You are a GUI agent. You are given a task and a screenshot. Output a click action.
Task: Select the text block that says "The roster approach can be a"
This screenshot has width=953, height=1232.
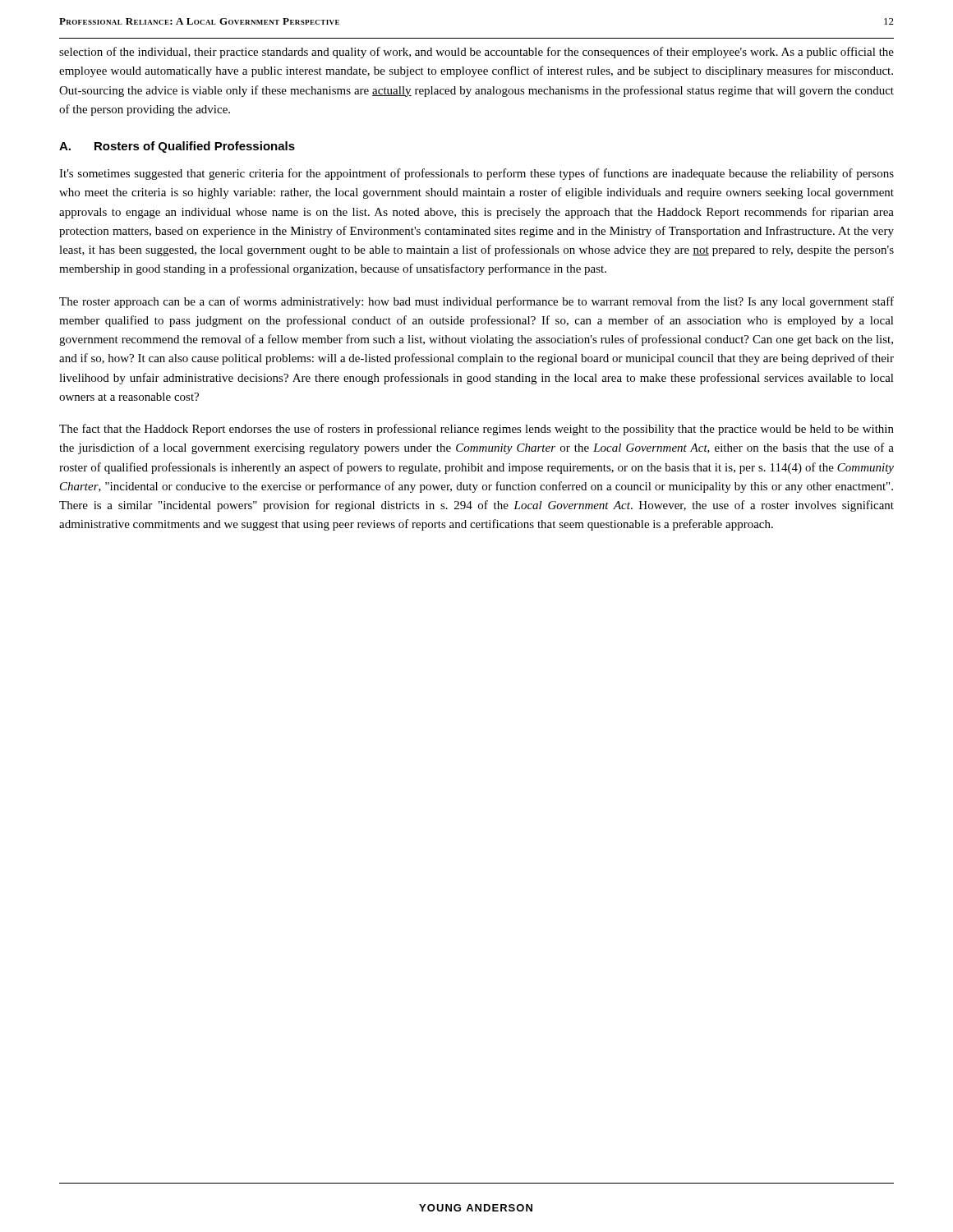(x=476, y=349)
